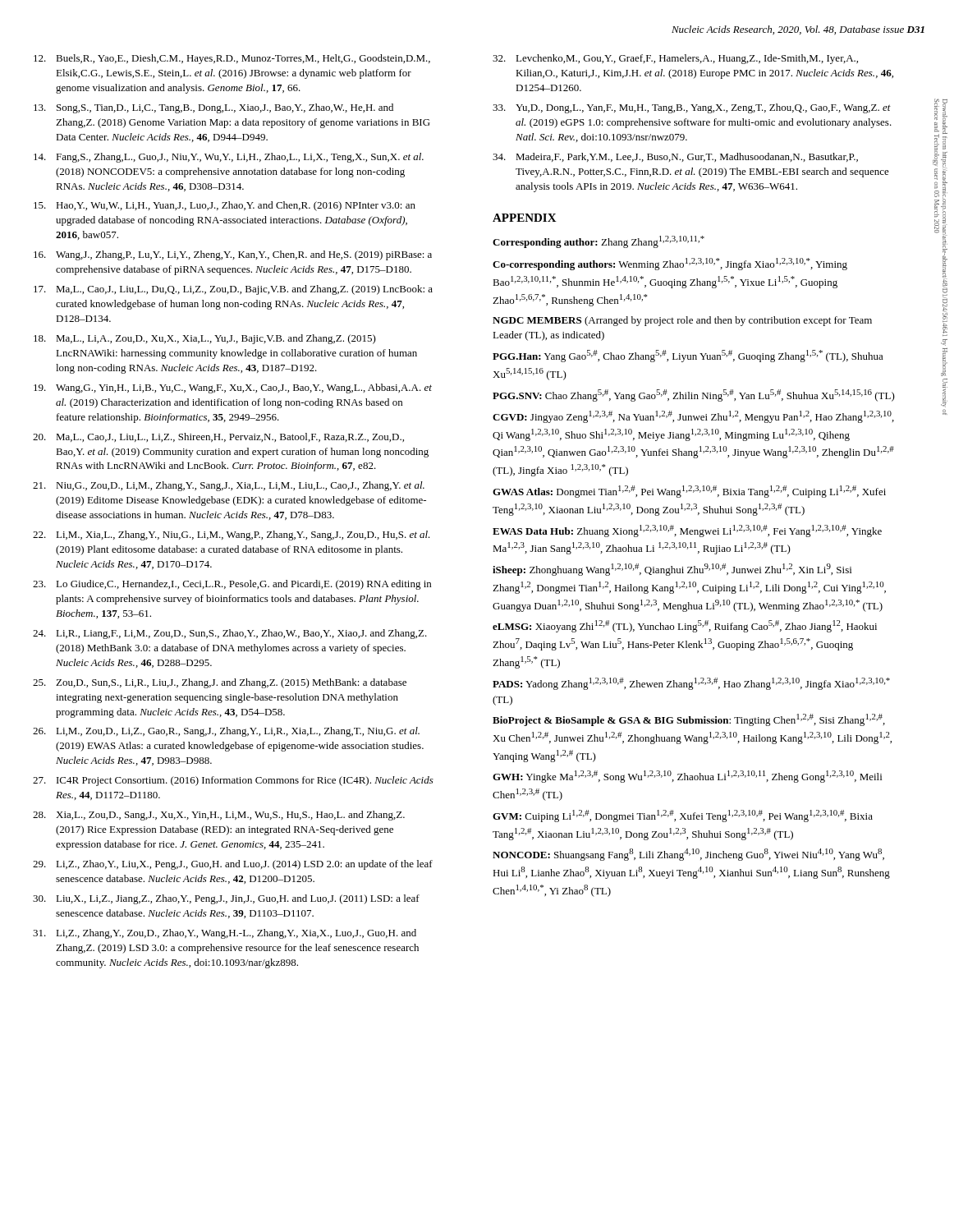Where is the passage that starts "17. Ma,L., Cao,J.,"?
This screenshot has height=1232, width=954.
tap(233, 304)
